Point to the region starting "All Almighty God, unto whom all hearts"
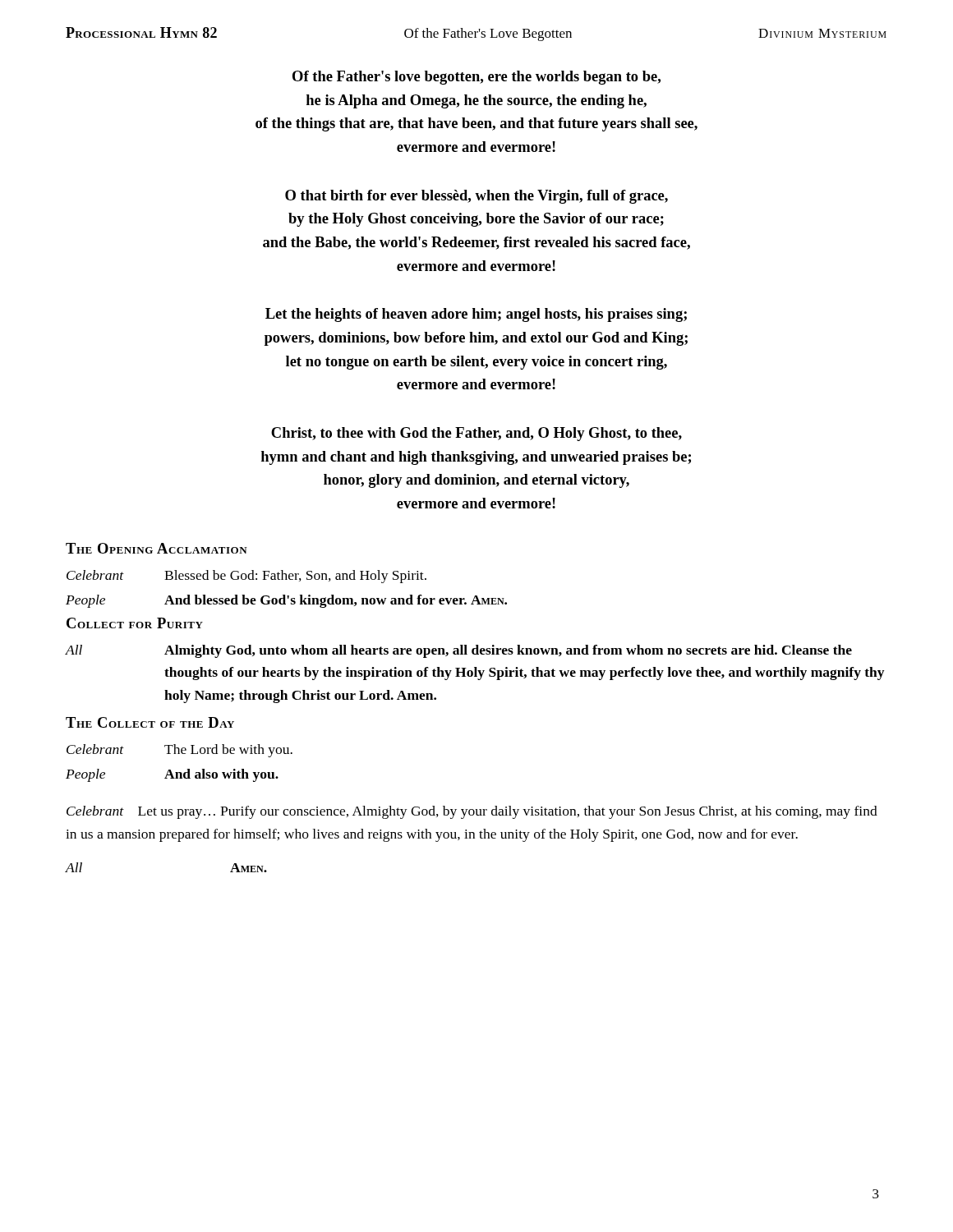This screenshot has height=1232, width=953. (476, 673)
